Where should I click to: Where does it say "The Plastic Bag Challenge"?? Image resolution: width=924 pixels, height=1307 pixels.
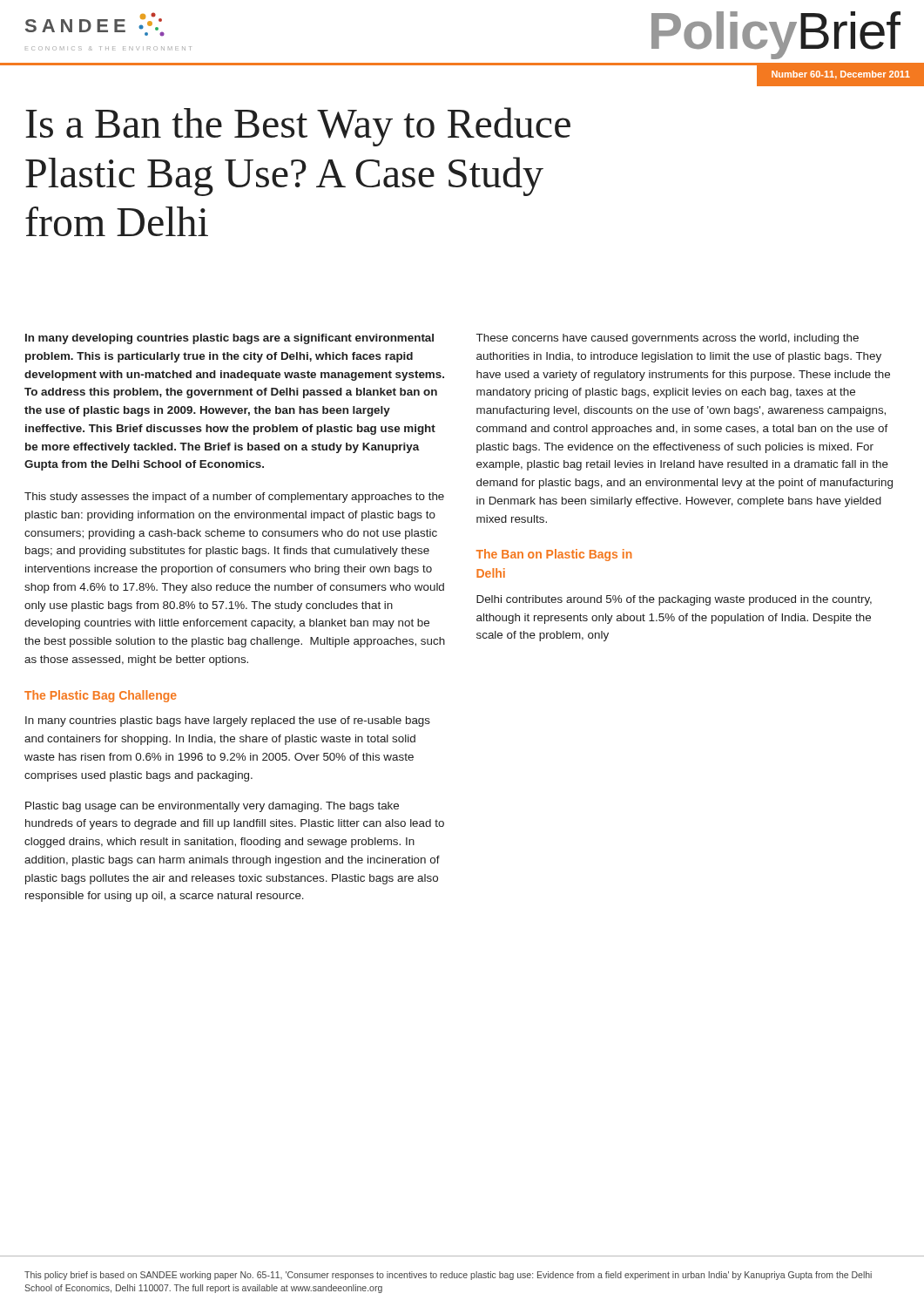coord(101,695)
